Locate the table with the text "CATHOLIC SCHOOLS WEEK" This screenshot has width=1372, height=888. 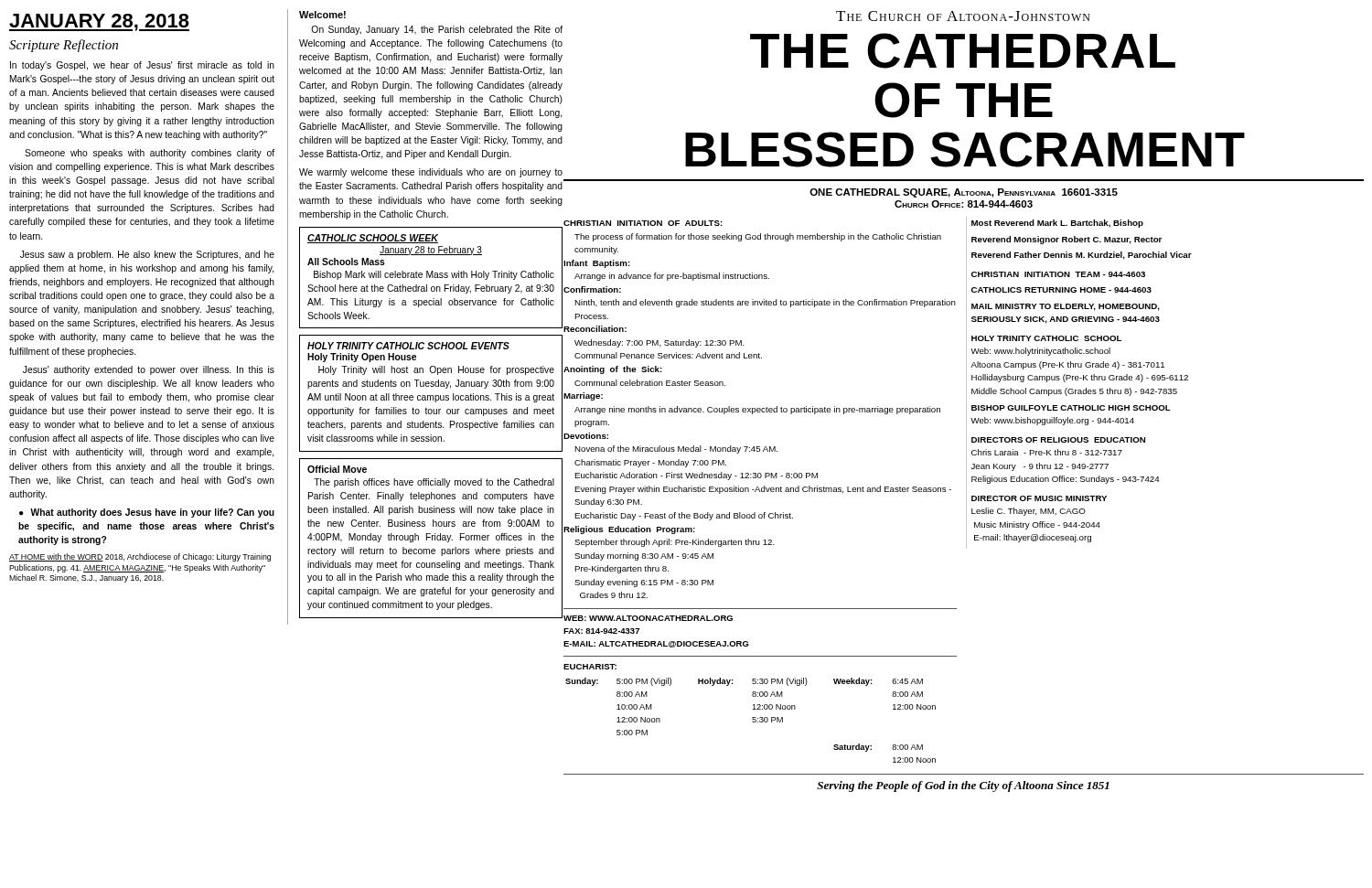point(431,278)
